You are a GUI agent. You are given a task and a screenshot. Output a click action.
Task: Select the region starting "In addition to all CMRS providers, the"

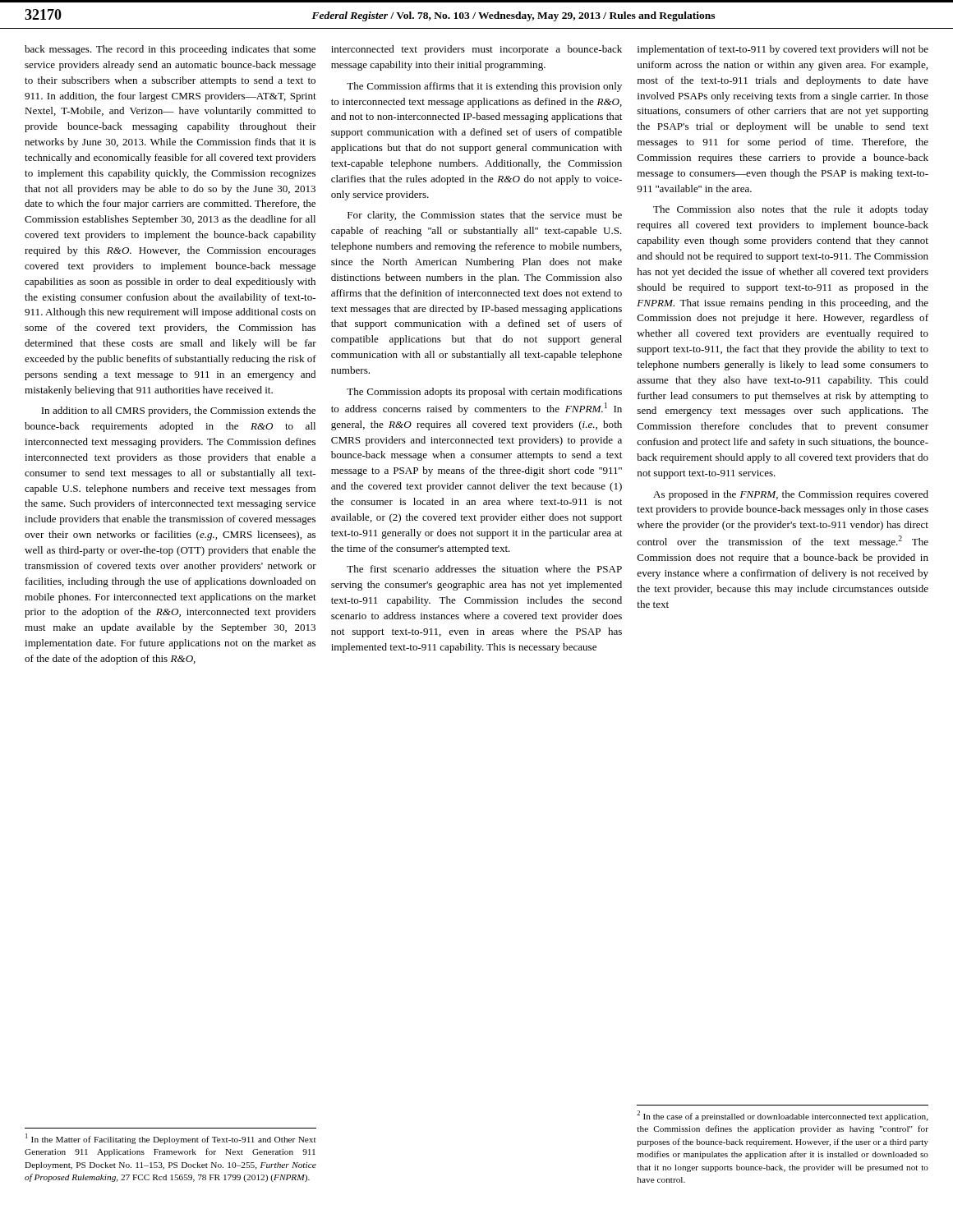[170, 535]
